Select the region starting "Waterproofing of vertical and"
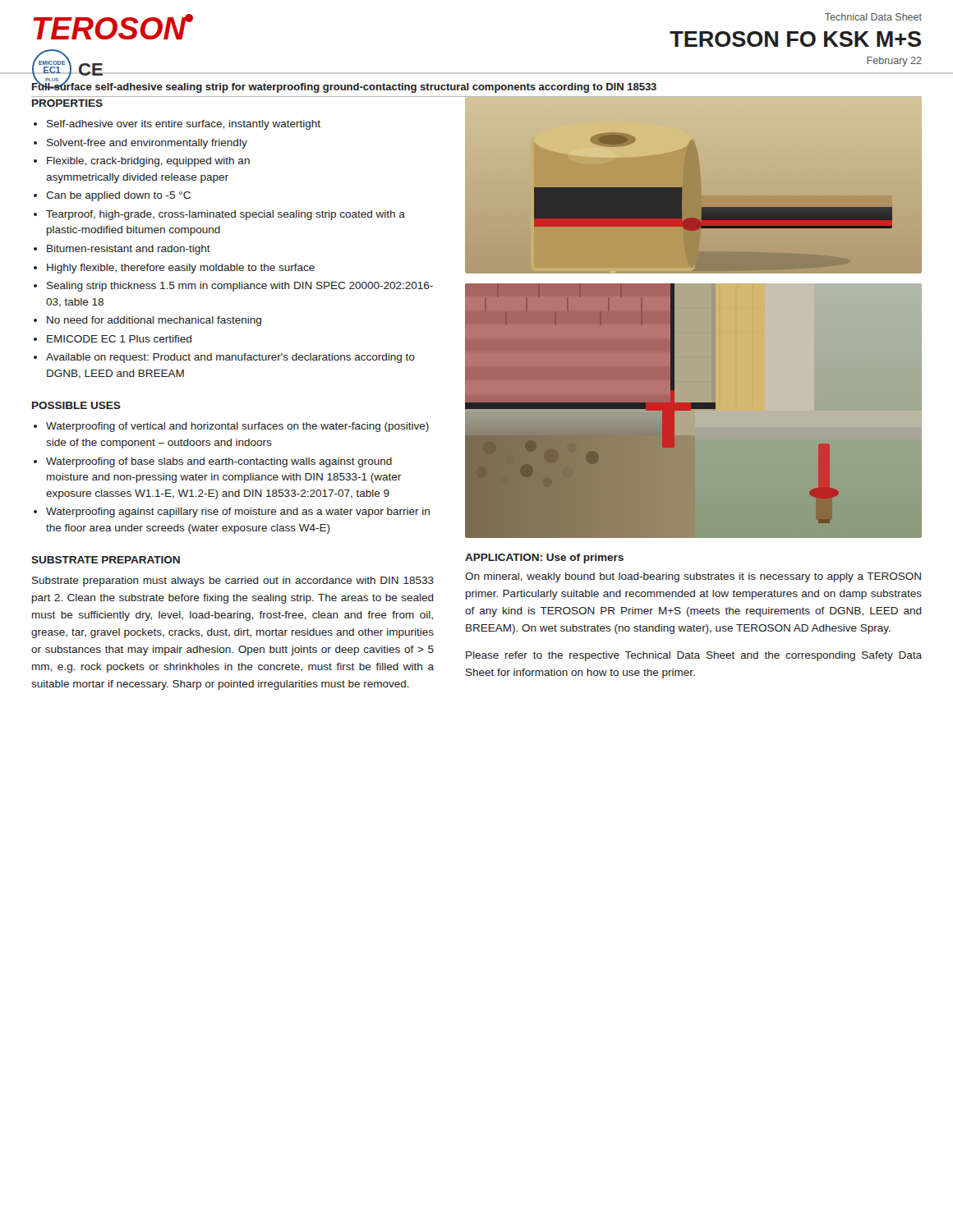This screenshot has height=1232, width=953. tap(238, 434)
